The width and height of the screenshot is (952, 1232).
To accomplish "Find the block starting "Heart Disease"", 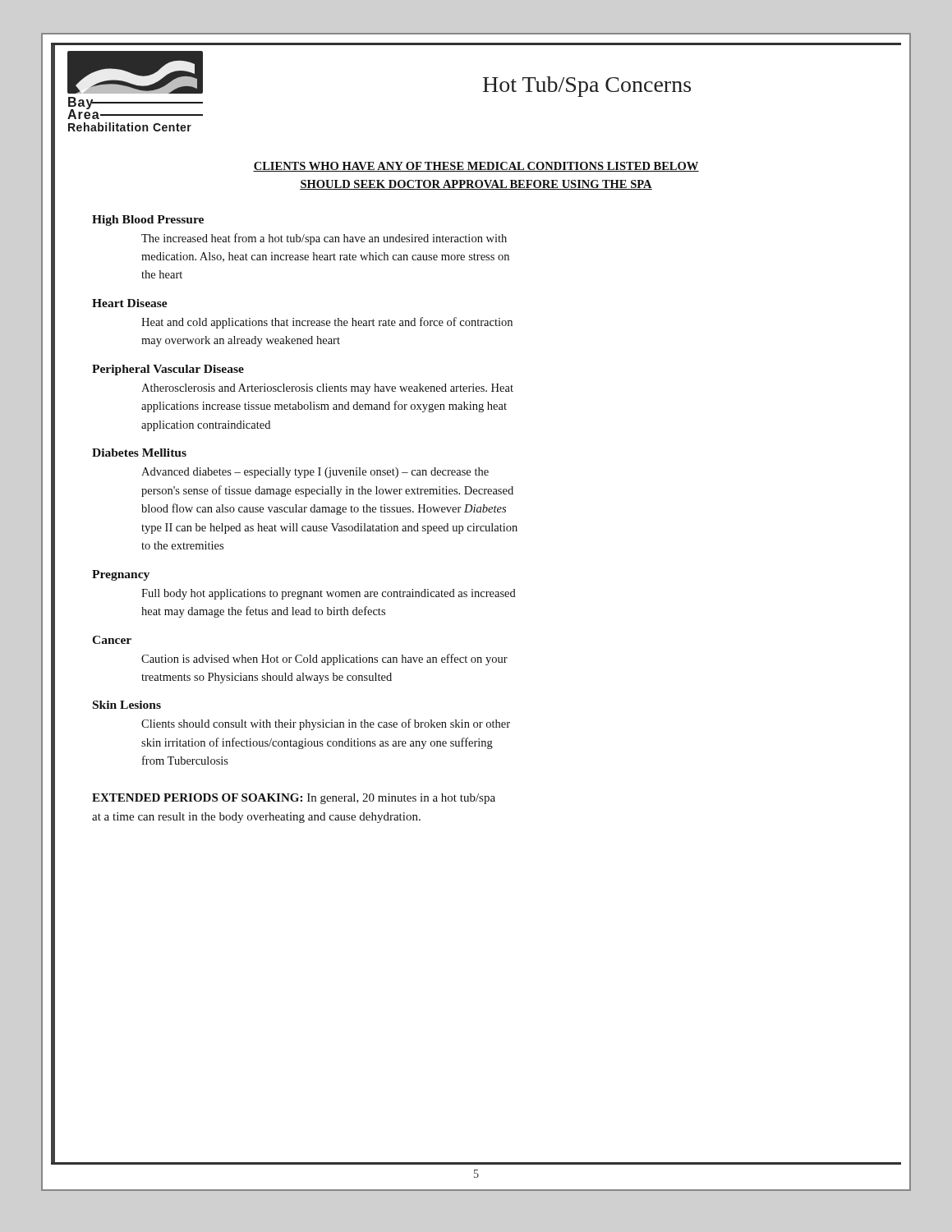I will tap(130, 303).
